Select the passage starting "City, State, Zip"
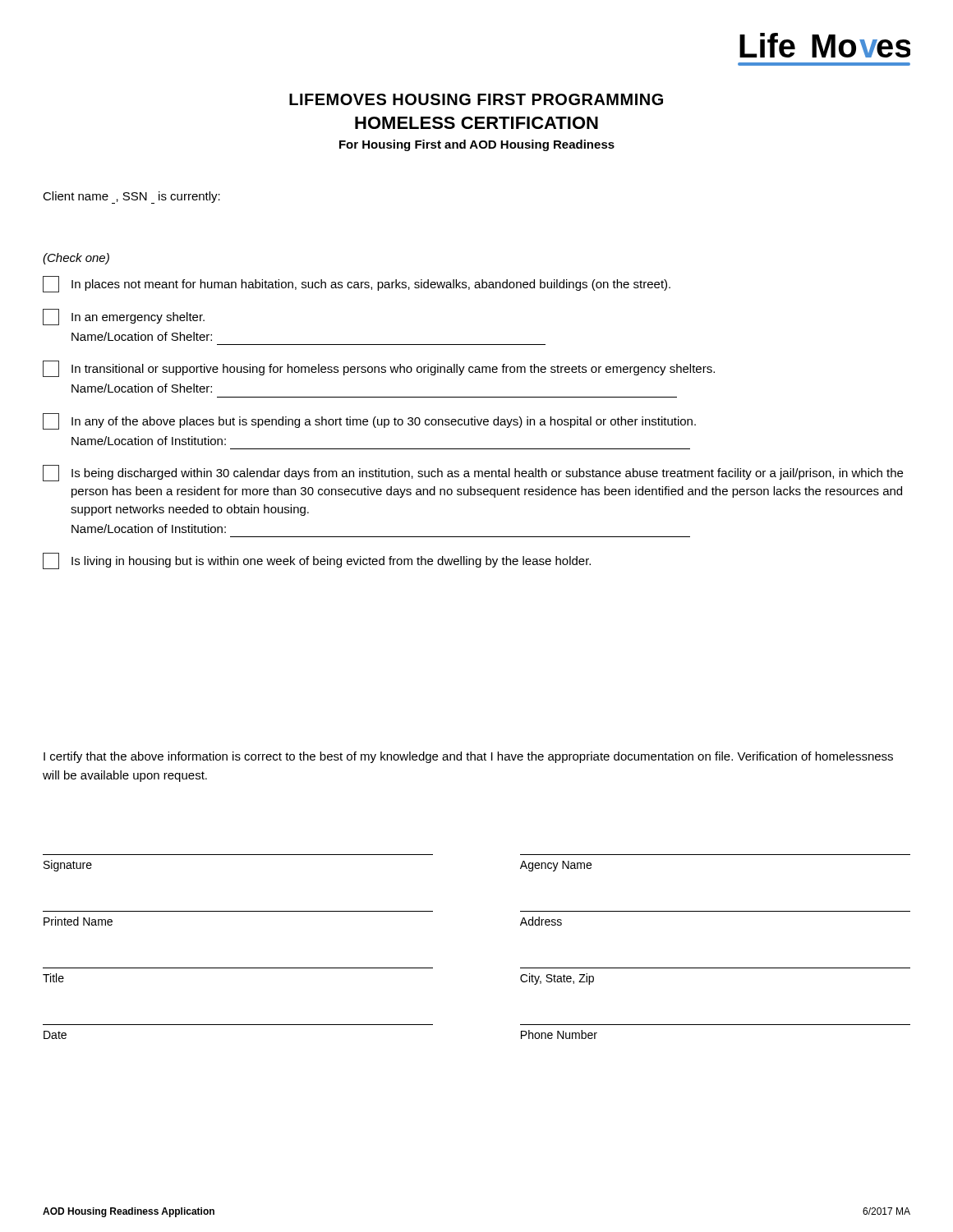Screen dimensions: 1232x953 pos(715,976)
